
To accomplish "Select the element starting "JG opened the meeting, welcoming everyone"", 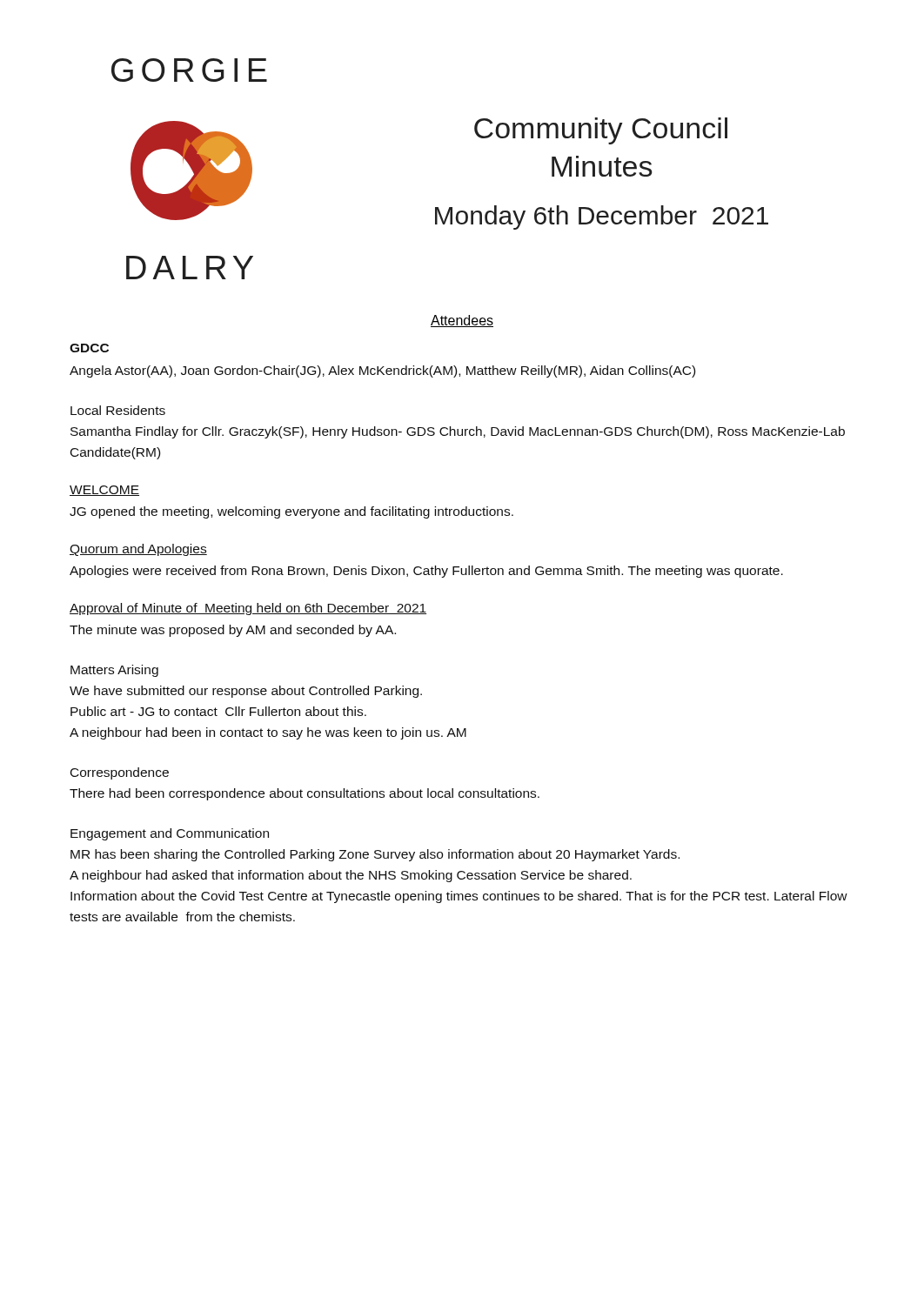I will [292, 511].
